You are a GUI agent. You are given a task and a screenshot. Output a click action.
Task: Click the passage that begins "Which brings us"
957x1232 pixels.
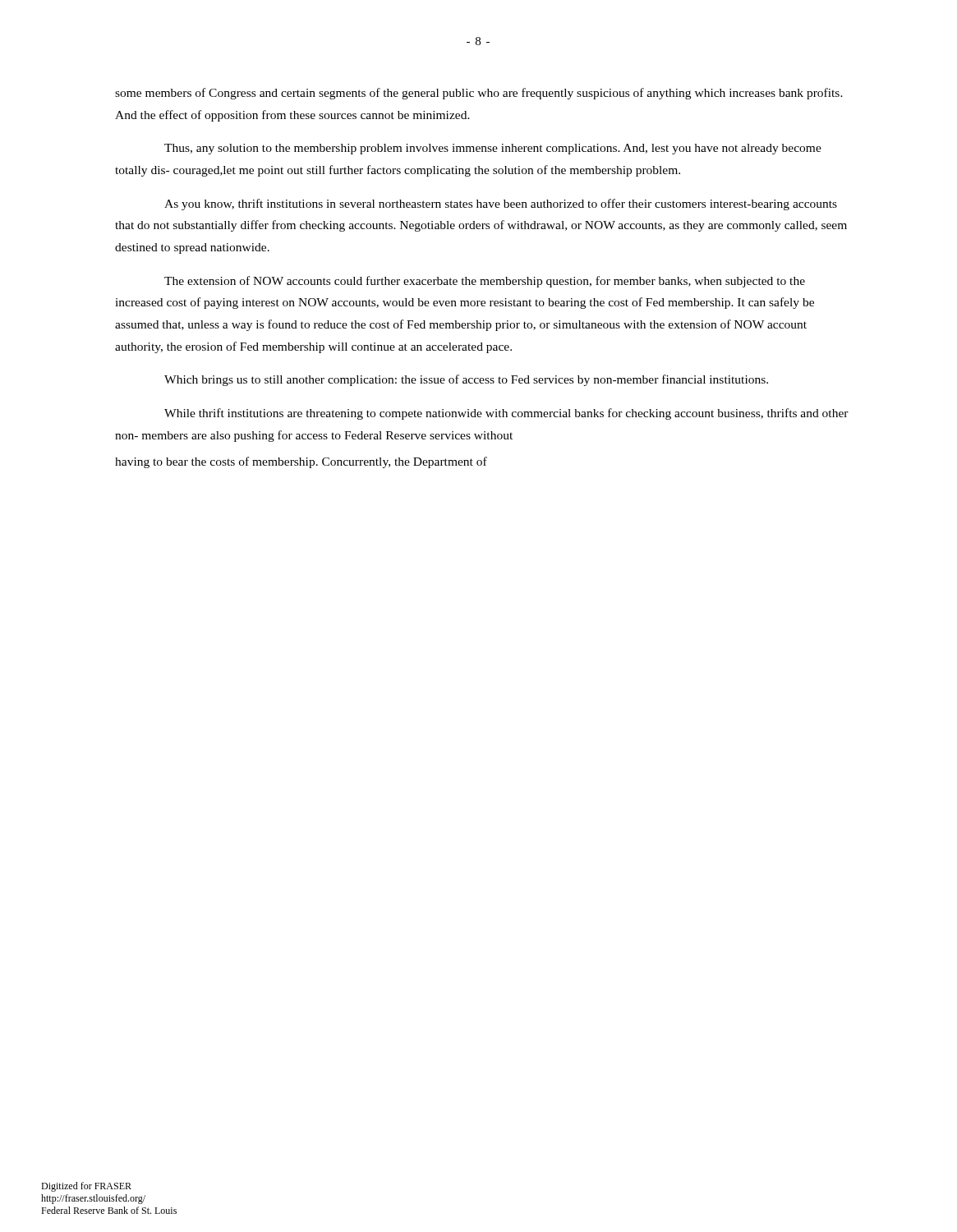[467, 379]
